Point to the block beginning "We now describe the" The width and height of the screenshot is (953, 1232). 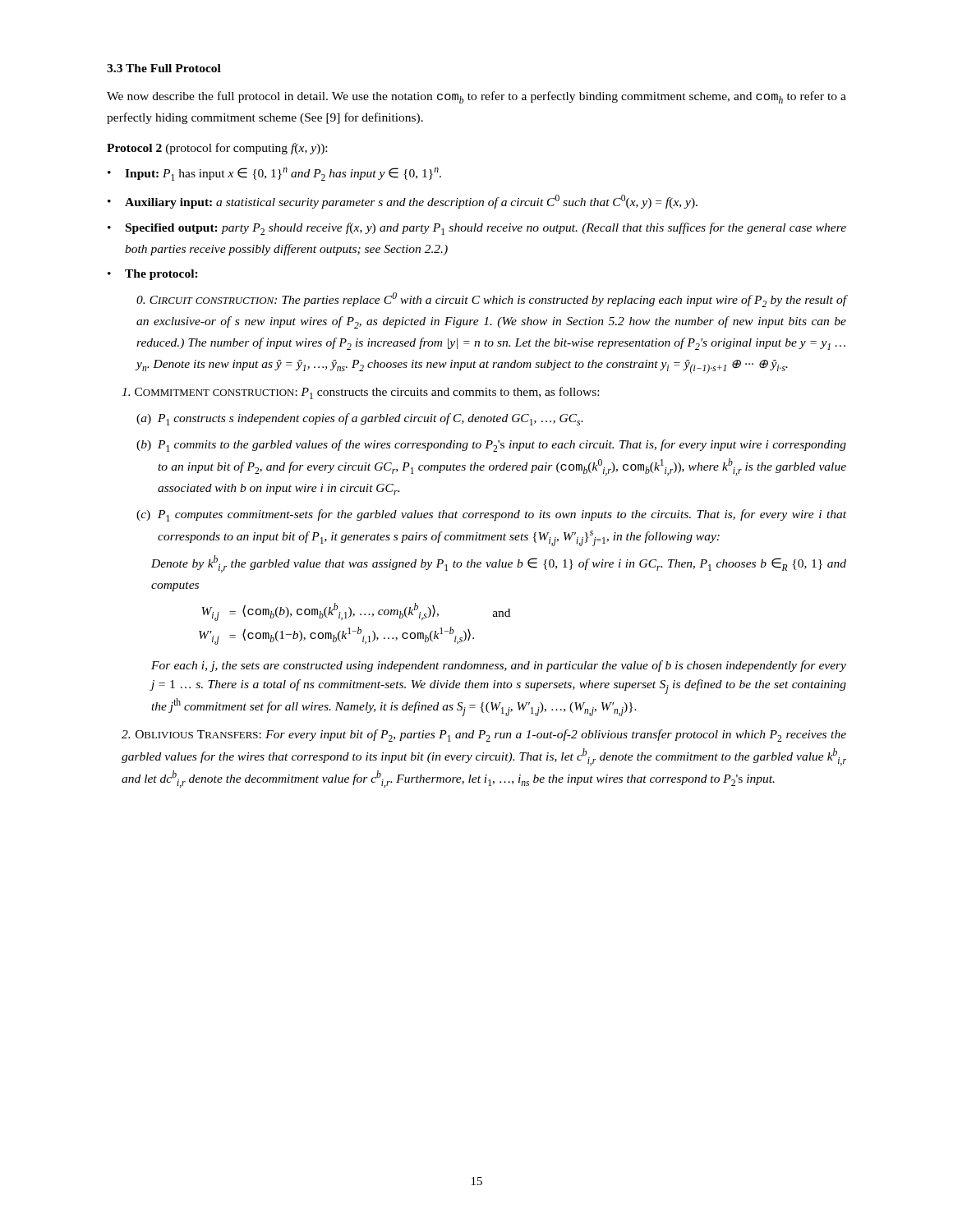(x=476, y=107)
